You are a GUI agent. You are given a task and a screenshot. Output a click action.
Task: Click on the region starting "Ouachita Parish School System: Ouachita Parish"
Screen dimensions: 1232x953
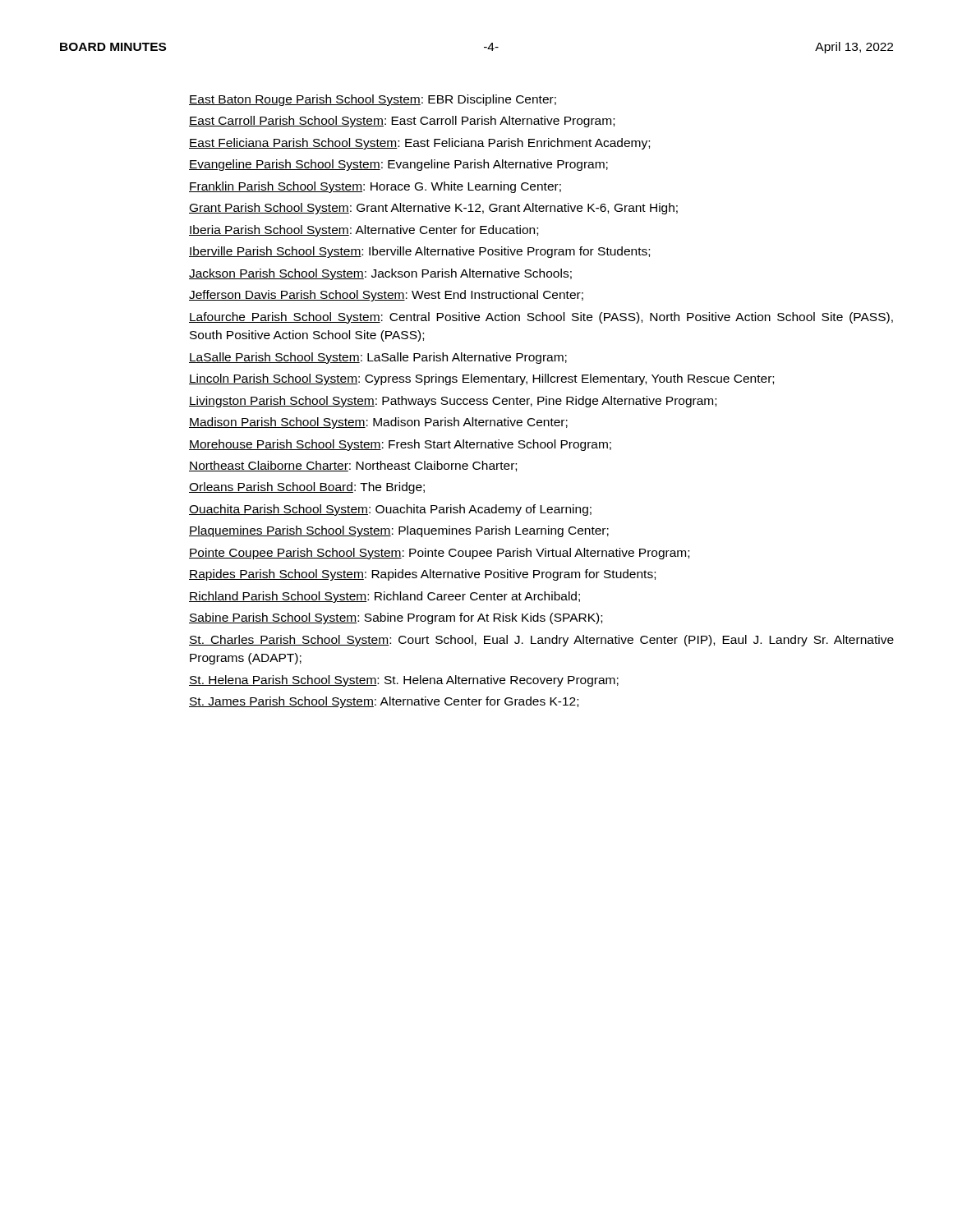coord(391,509)
